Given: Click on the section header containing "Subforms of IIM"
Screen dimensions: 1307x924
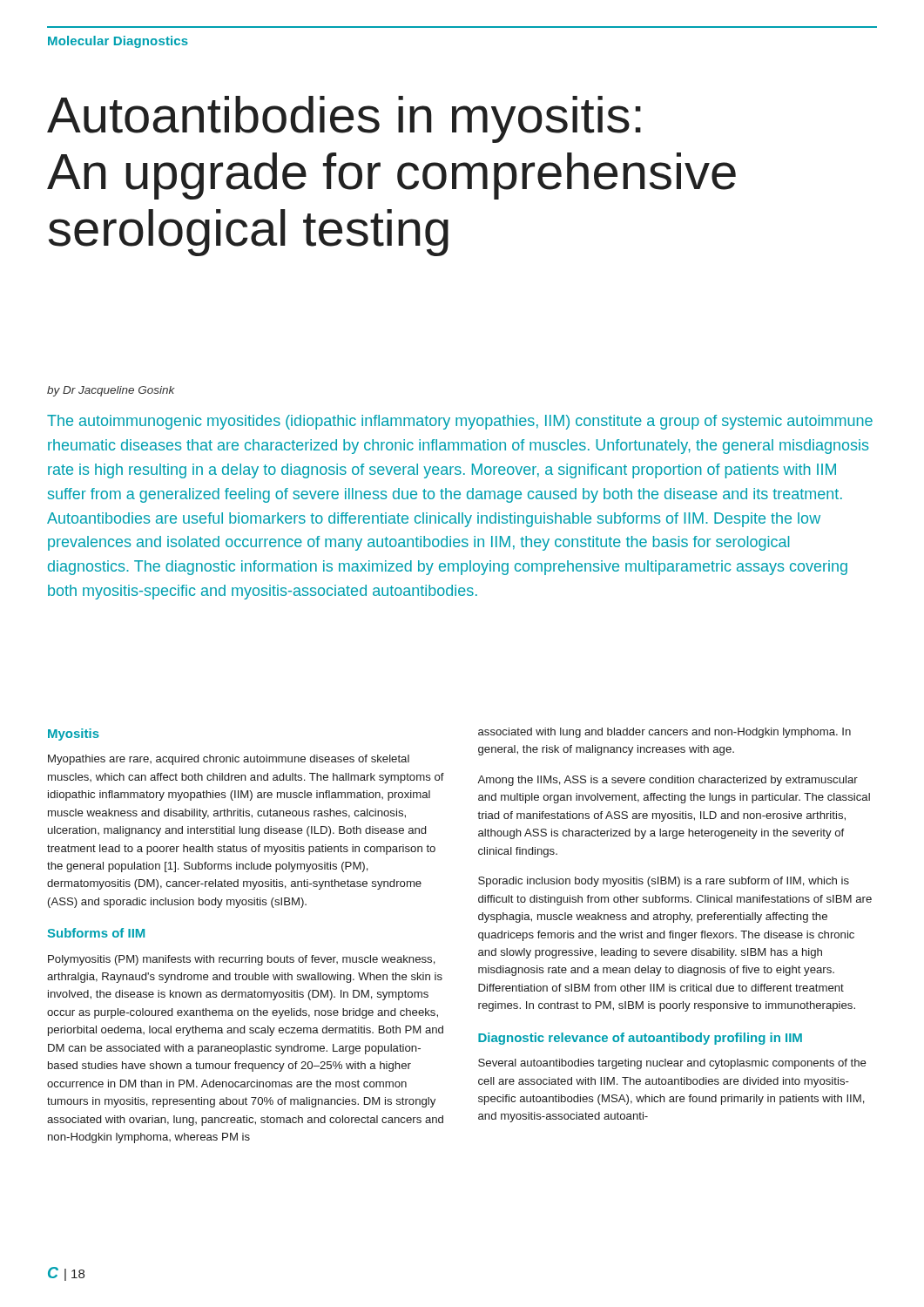Looking at the screenshot, I should click(96, 933).
